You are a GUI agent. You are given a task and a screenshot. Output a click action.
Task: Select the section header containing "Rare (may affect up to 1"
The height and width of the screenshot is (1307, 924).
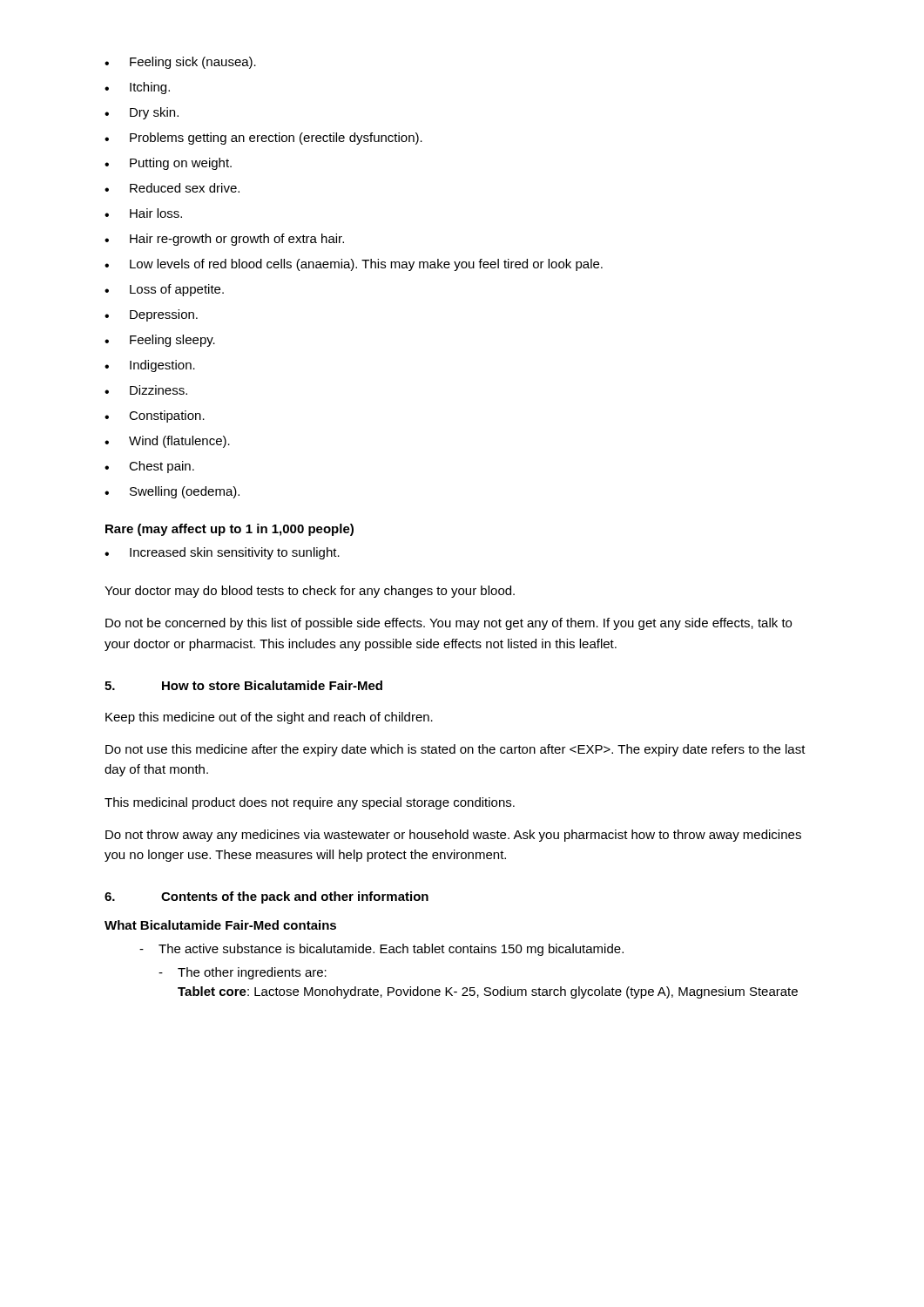[x=229, y=528]
